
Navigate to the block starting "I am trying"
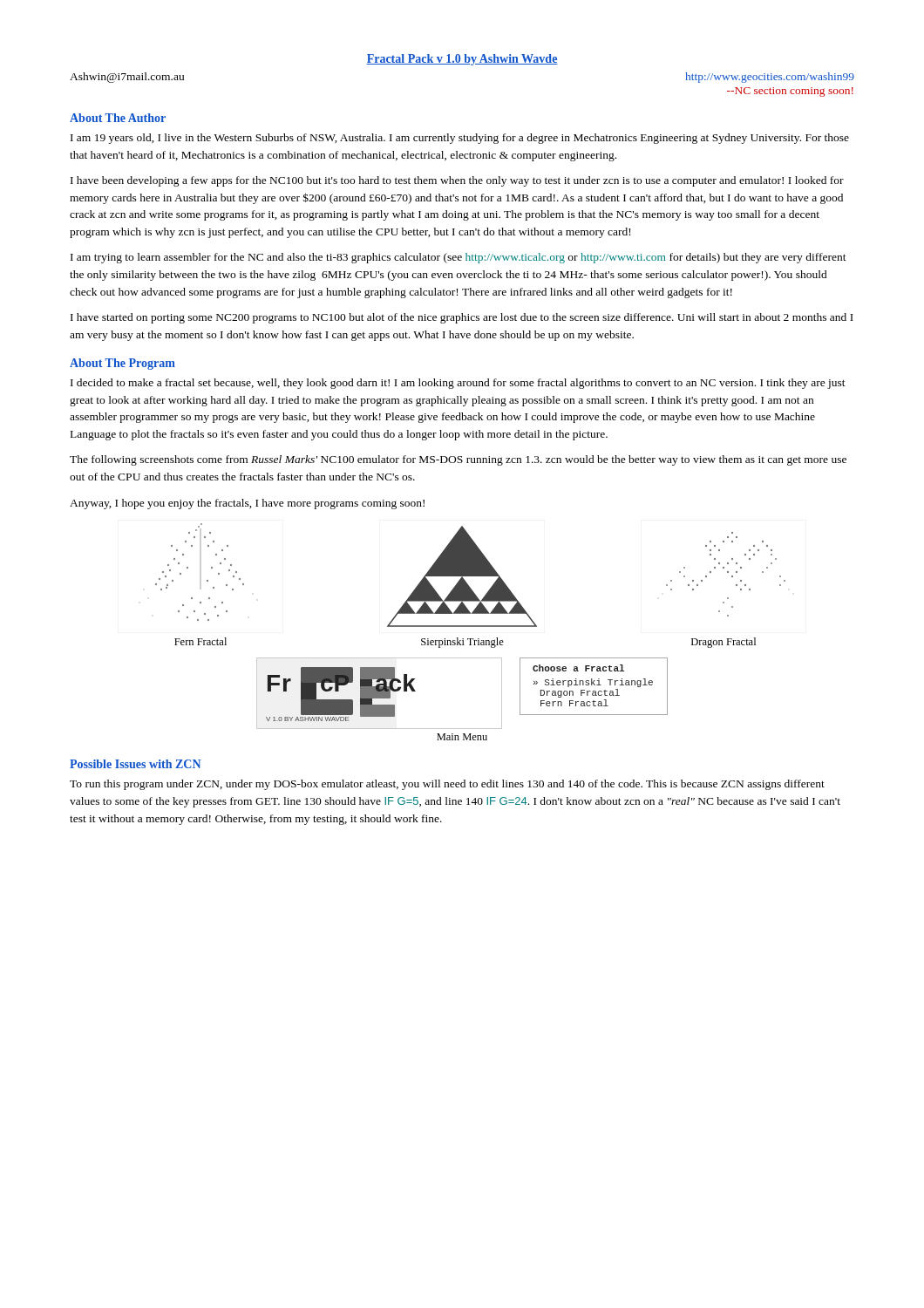pyautogui.click(x=458, y=274)
